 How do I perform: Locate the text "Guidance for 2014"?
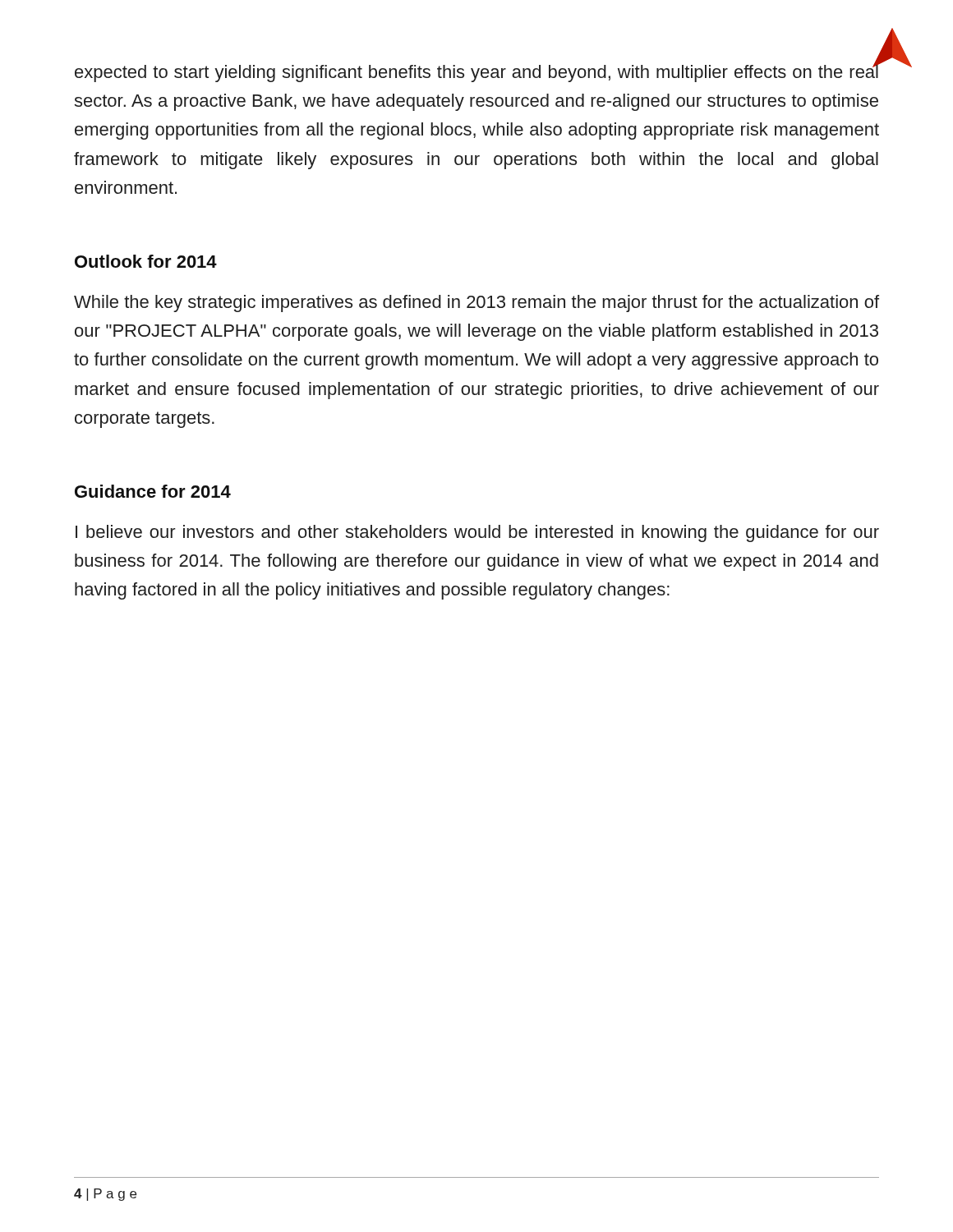(x=153, y=491)
